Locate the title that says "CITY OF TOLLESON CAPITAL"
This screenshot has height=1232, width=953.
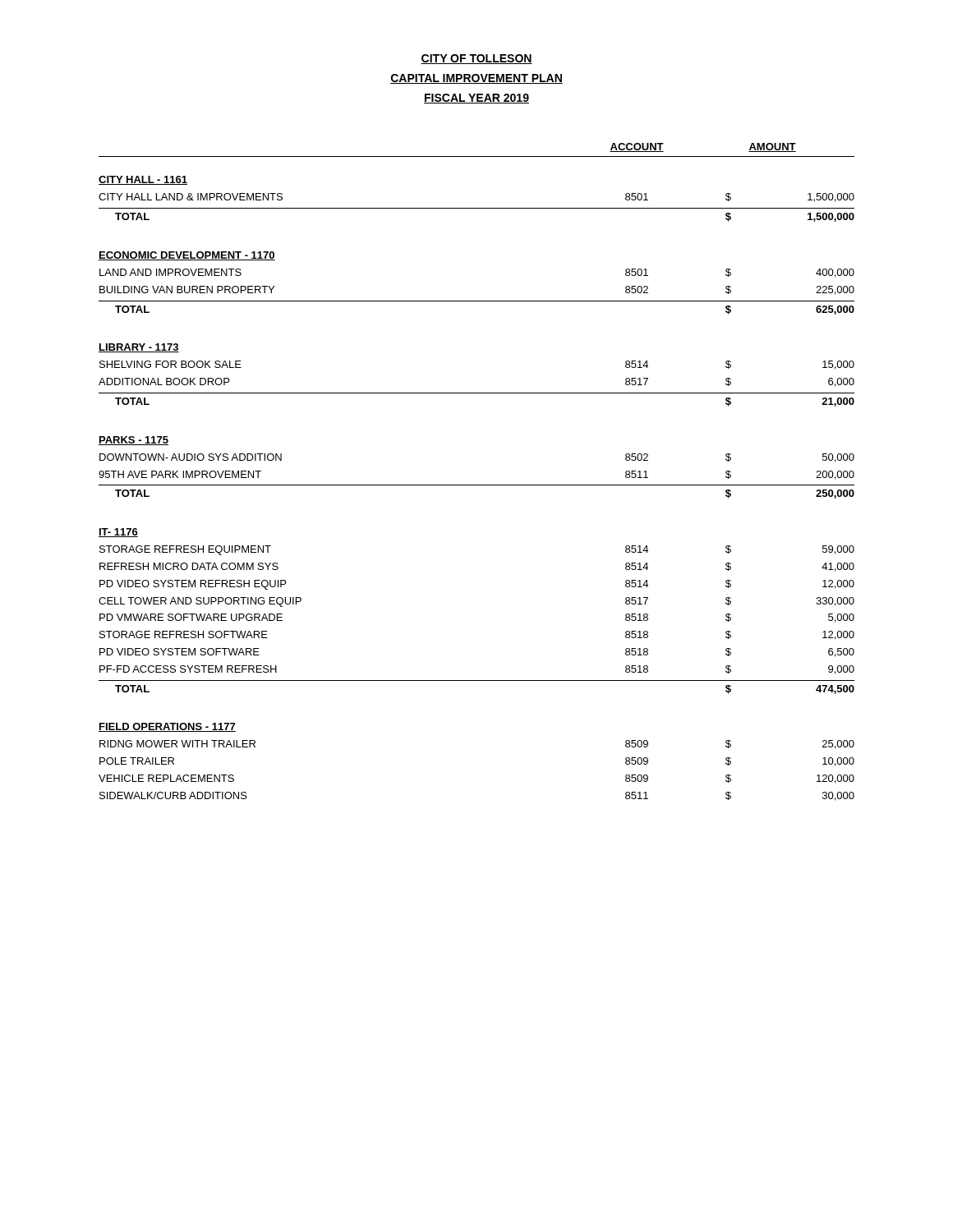pos(476,79)
